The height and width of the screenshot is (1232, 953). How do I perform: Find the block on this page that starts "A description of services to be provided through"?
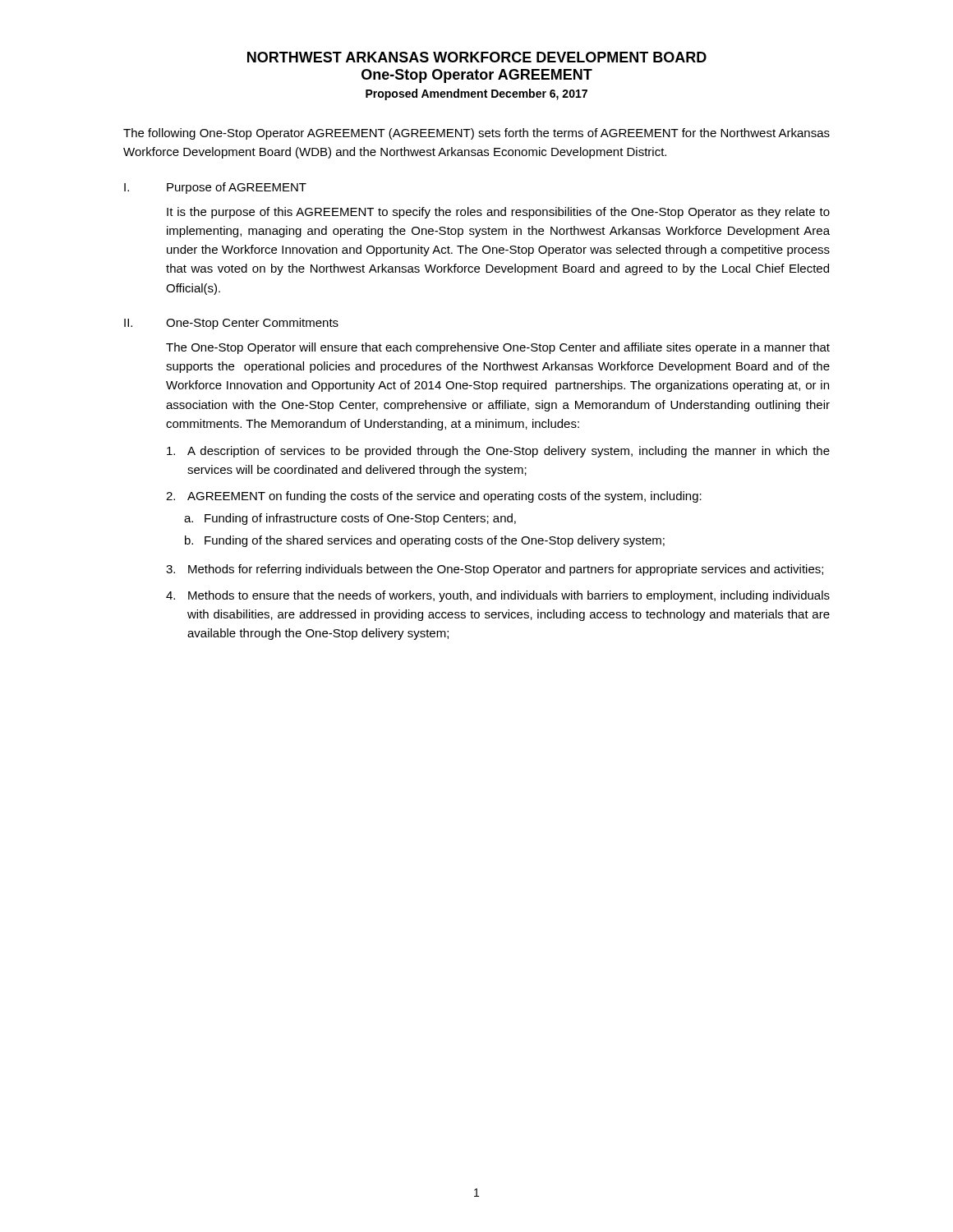[x=498, y=460]
